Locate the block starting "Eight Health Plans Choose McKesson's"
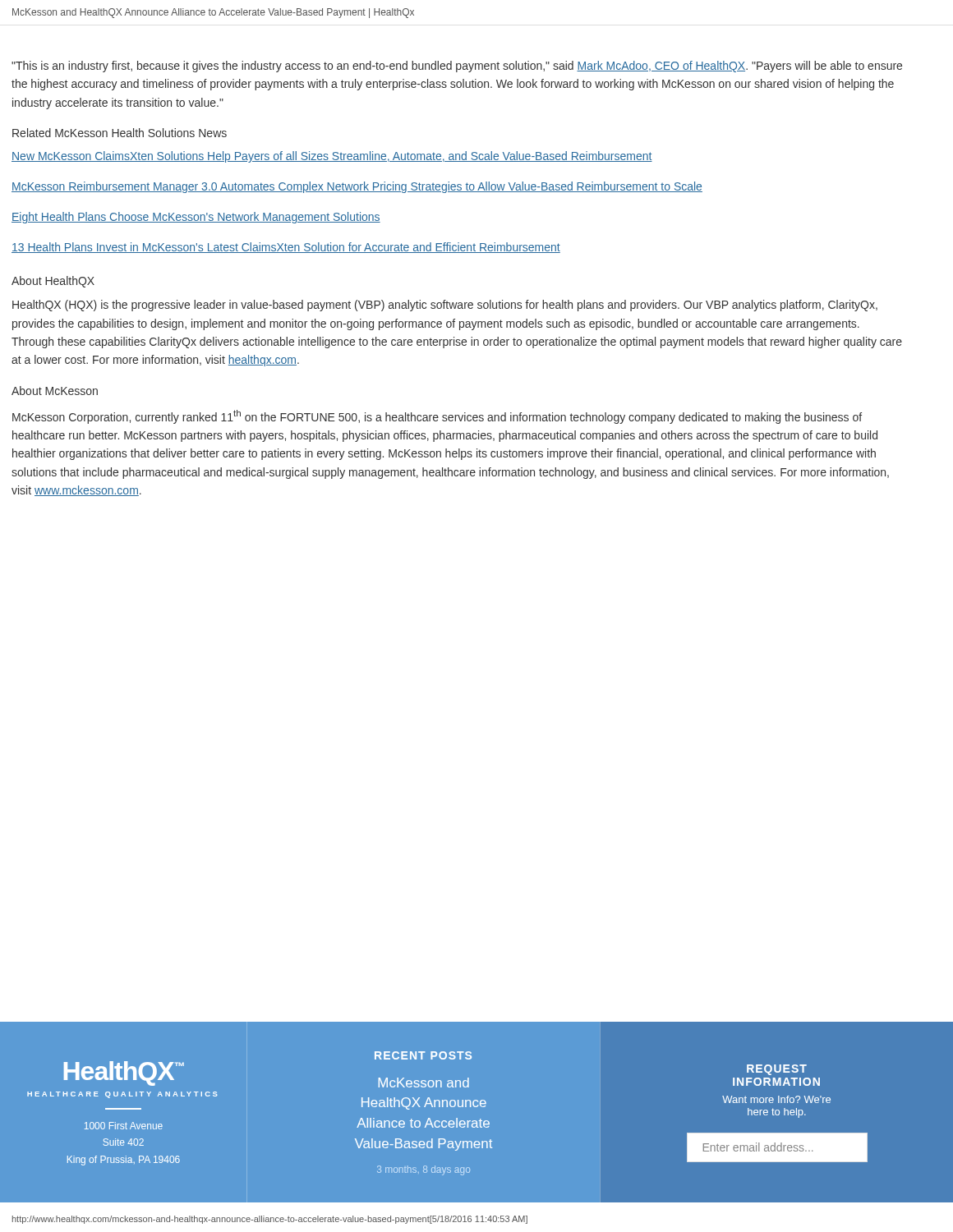This screenshot has height=1232, width=953. click(196, 217)
